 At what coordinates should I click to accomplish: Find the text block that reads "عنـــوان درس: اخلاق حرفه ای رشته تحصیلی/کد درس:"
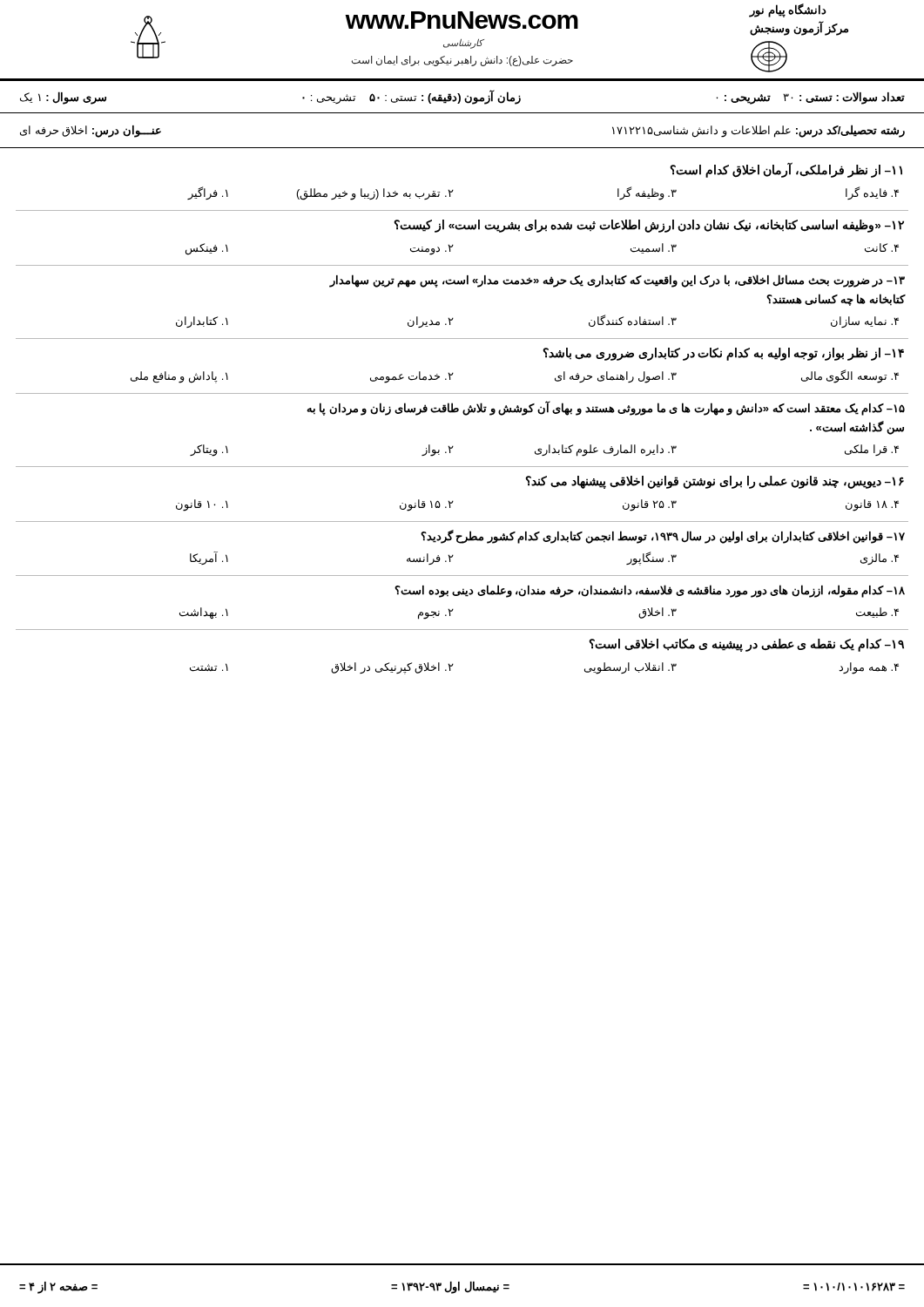(760, 131)
